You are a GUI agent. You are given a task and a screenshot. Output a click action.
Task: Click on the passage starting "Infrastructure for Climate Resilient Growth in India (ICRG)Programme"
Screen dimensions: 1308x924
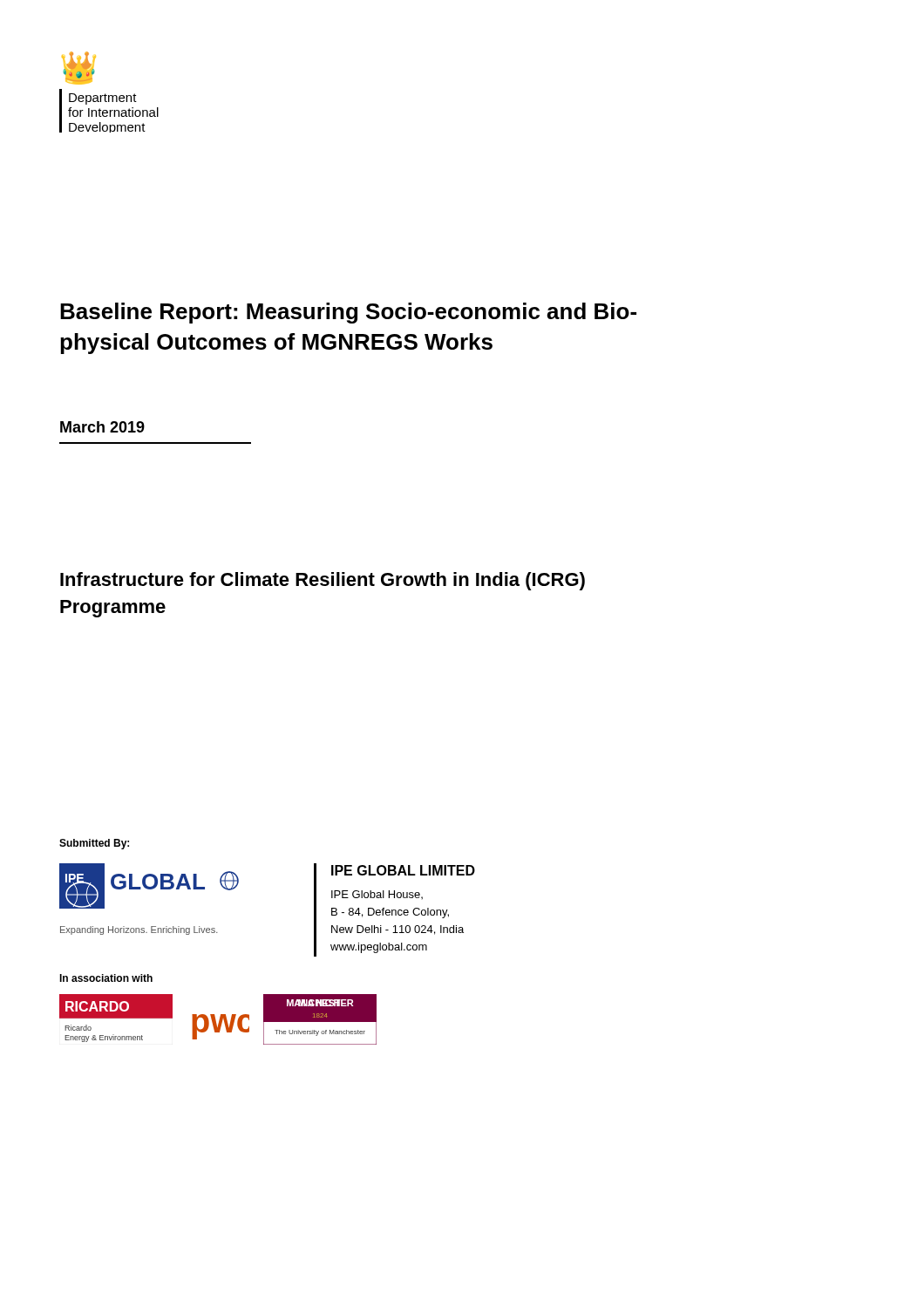pyautogui.click(x=364, y=594)
